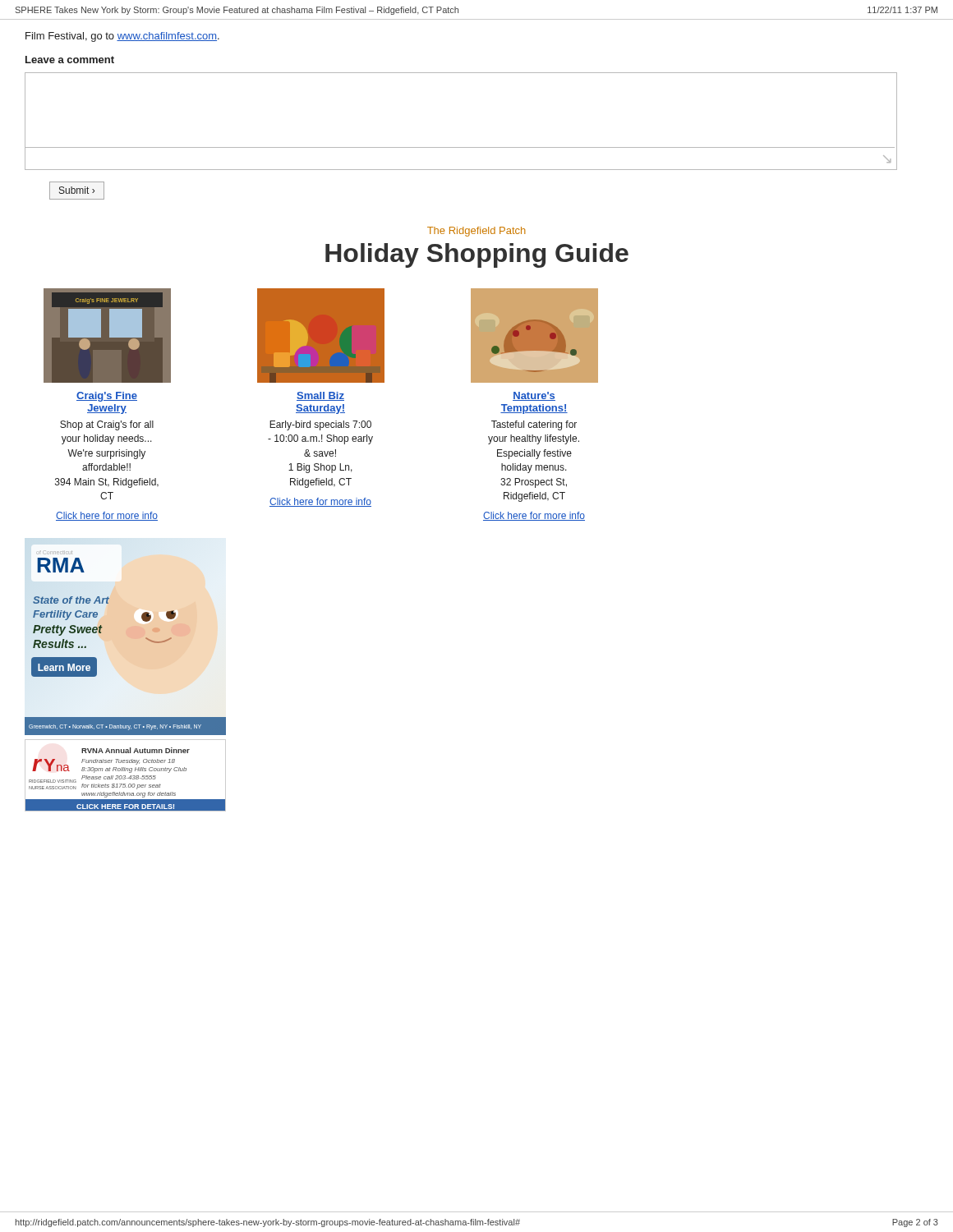Locate the element starting "Film Festival, go to www.chafilmfest.com."
The image size is (953, 1232).
(x=122, y=36)
